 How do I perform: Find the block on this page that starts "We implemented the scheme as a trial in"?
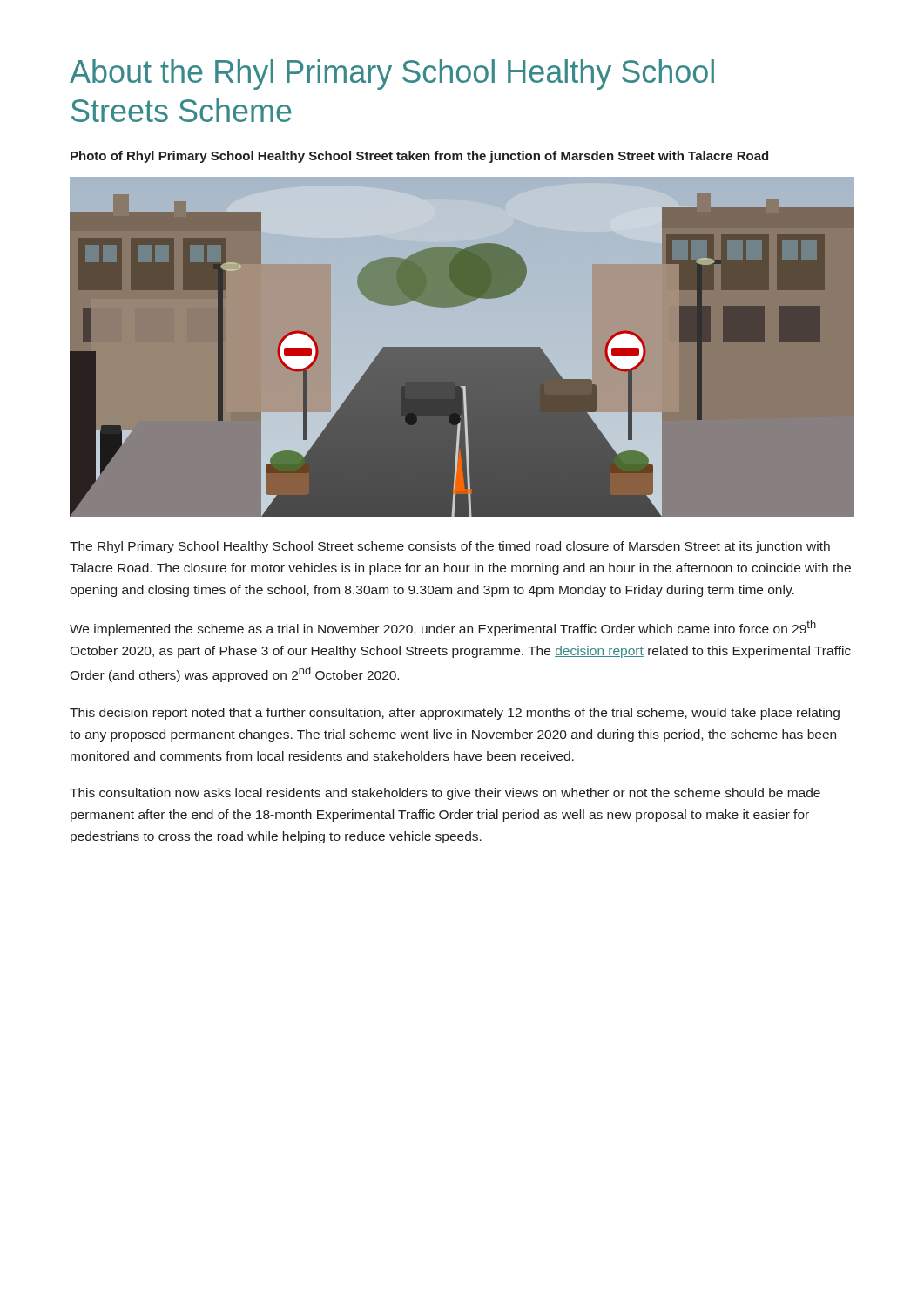point(460,650)
